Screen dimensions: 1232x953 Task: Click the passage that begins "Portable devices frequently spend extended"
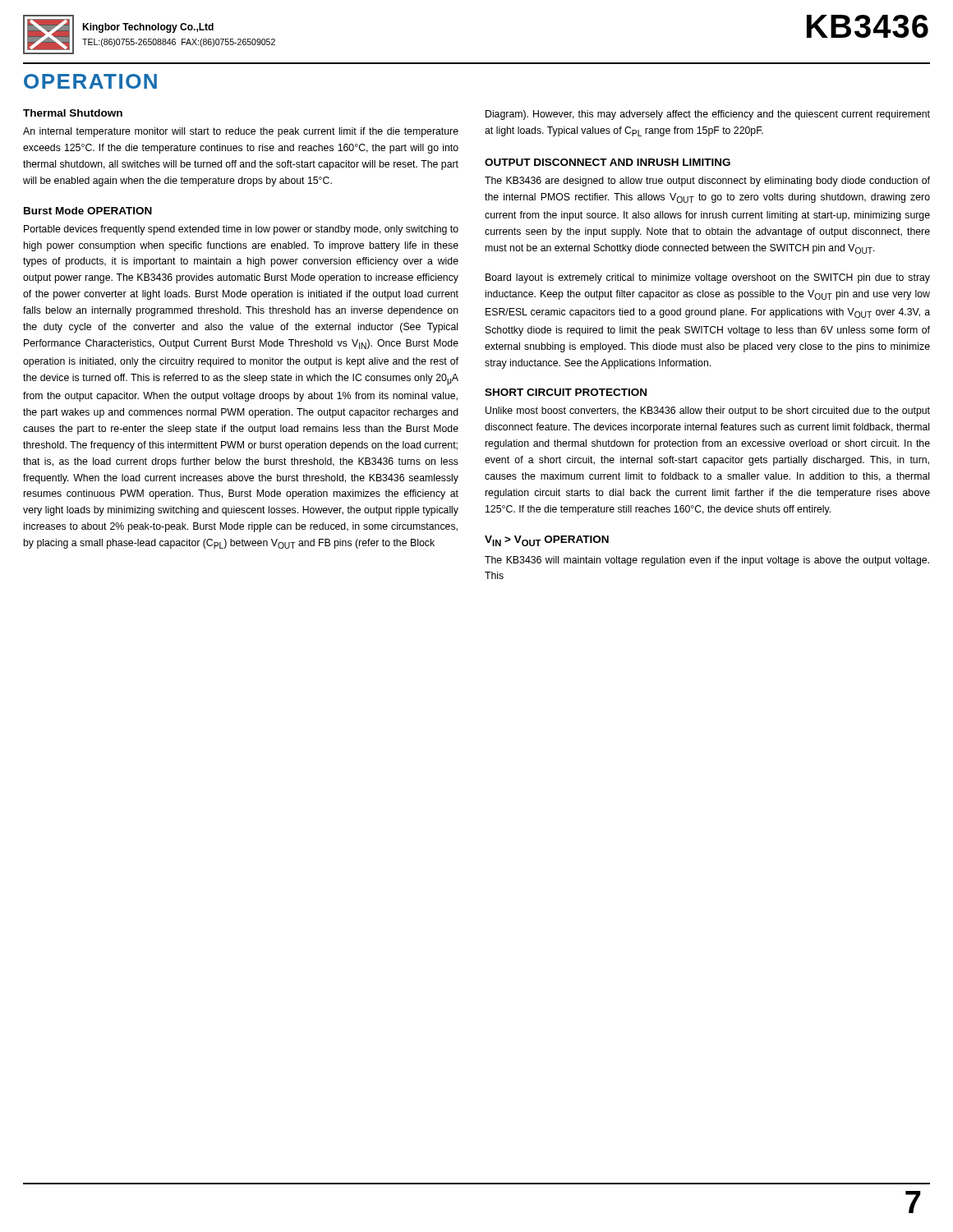click(x=241, y=387)
